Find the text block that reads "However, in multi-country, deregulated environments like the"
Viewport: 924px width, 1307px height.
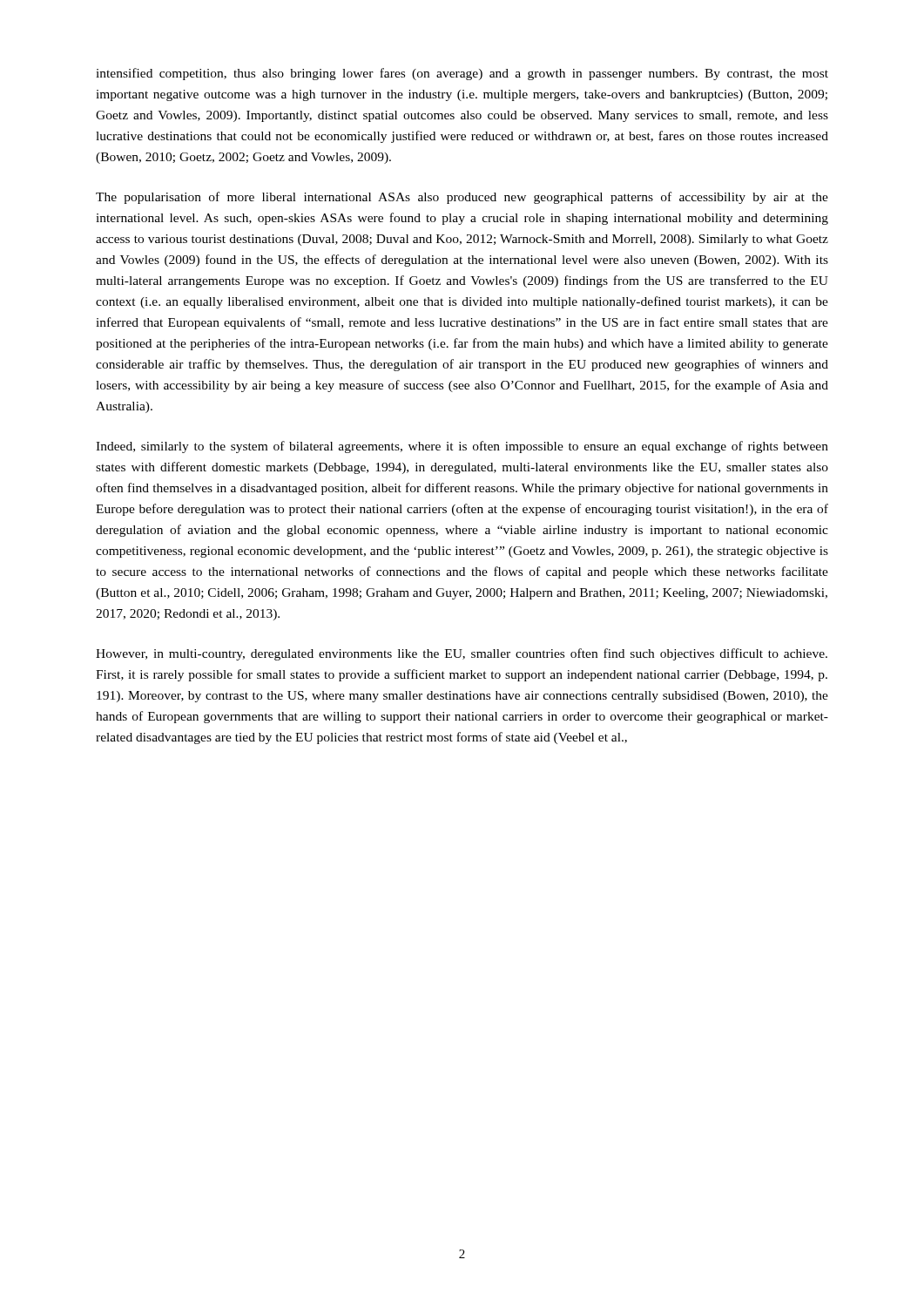click(462, 695)
